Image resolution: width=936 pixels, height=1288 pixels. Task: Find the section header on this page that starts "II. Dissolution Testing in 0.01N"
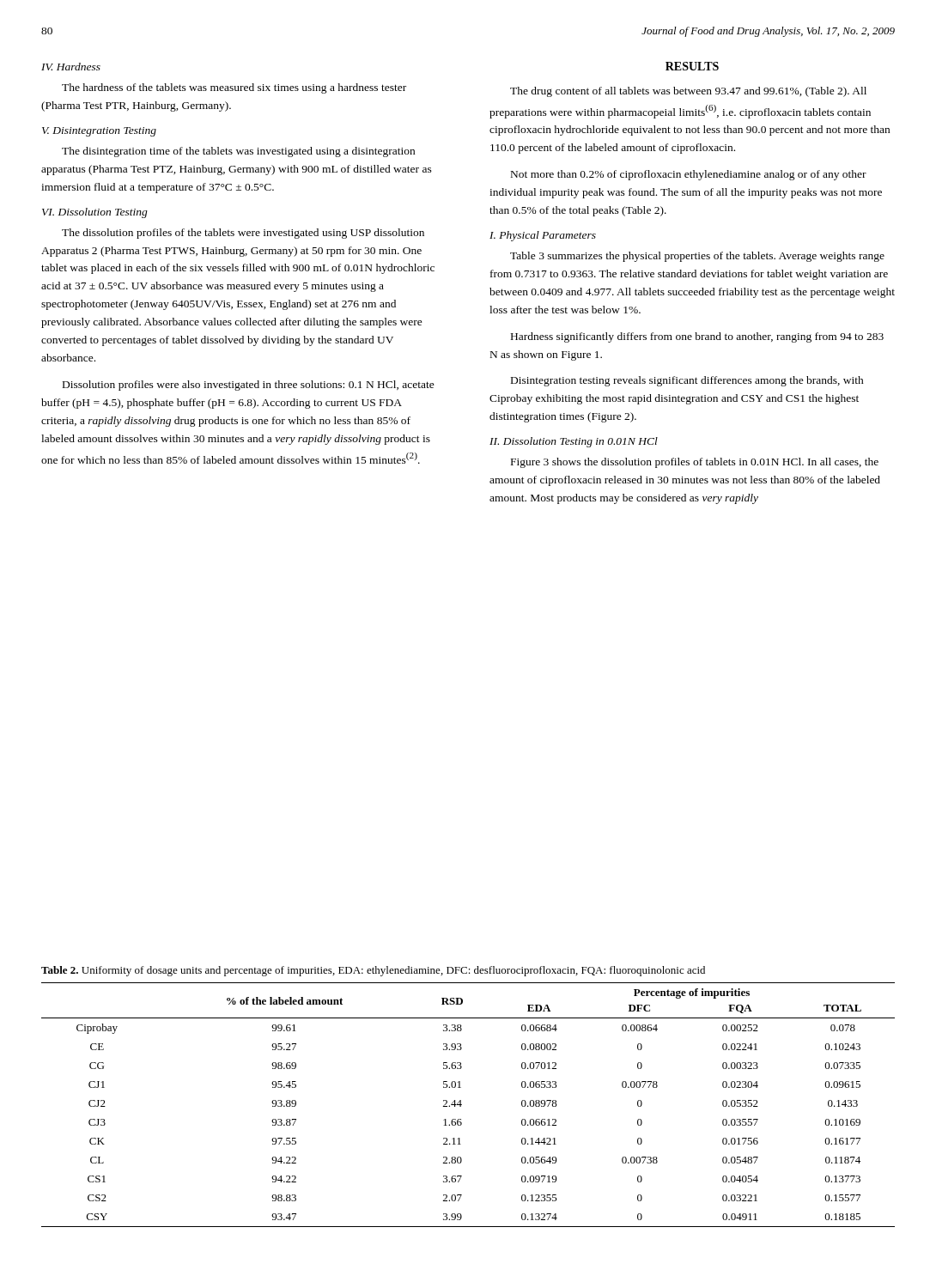[x=573, y=441]
